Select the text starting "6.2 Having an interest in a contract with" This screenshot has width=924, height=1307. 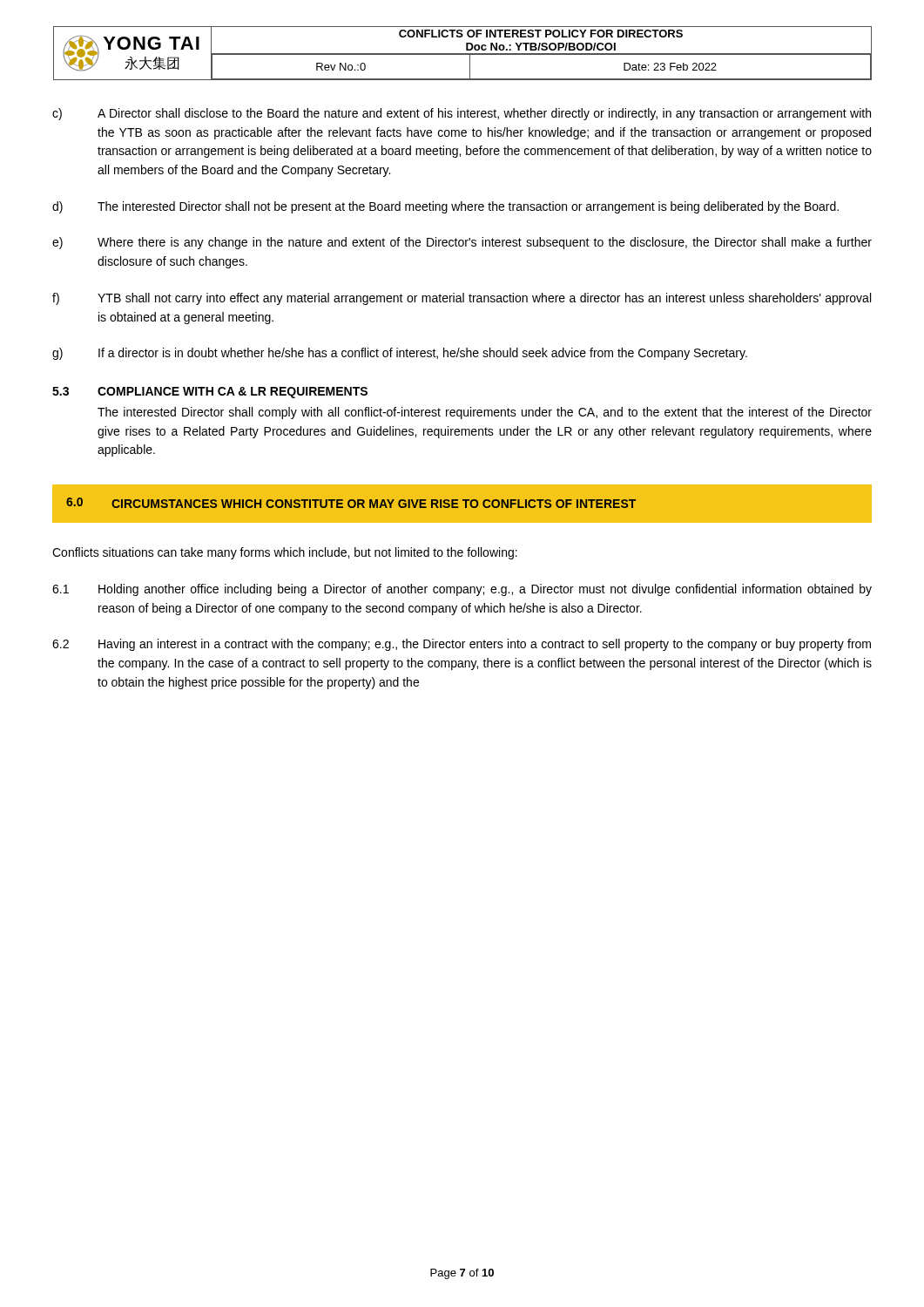pyautogui.click(x=462, y=664)
